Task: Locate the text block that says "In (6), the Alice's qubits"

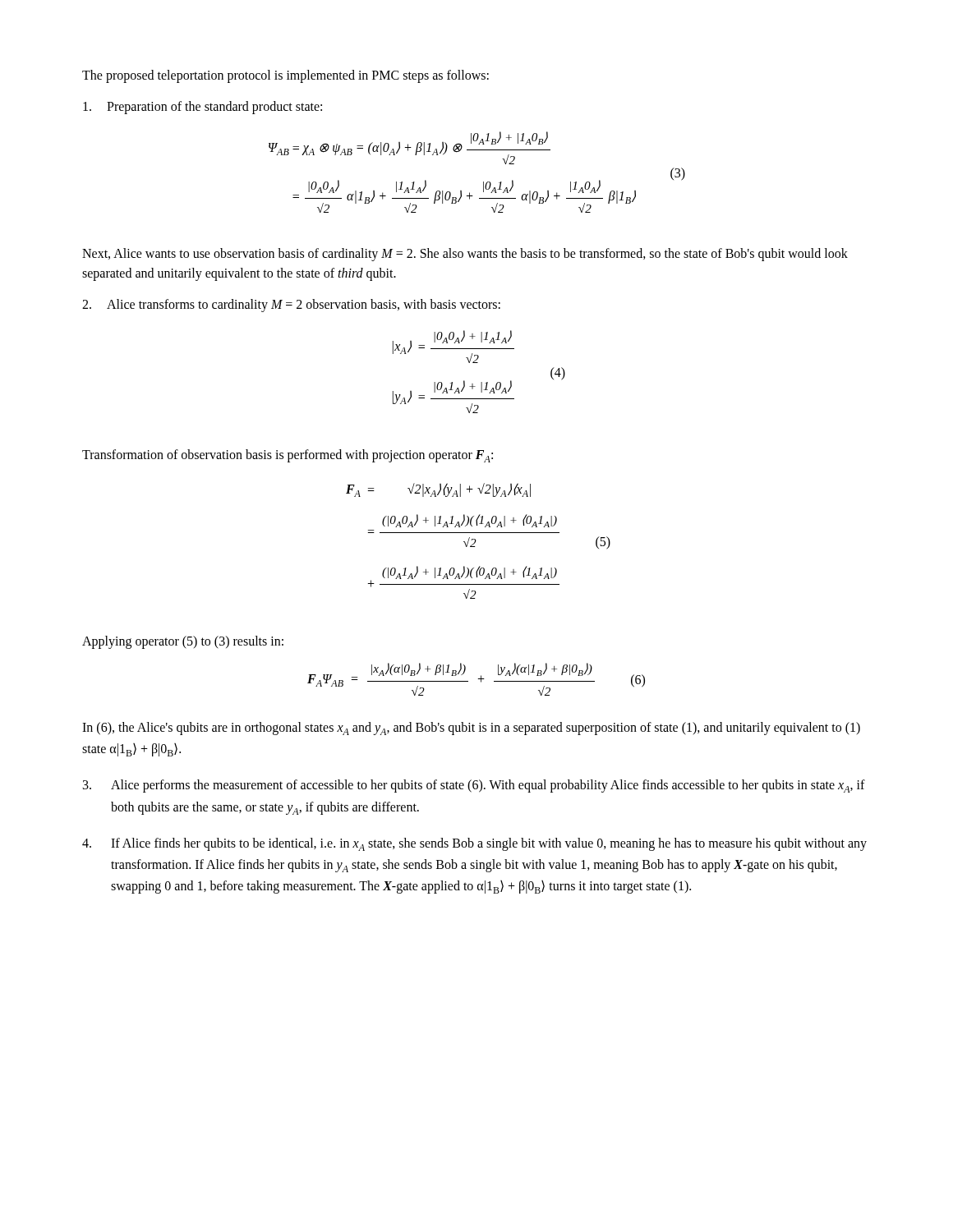Action: pyautogui.click(x=471, y=740)
